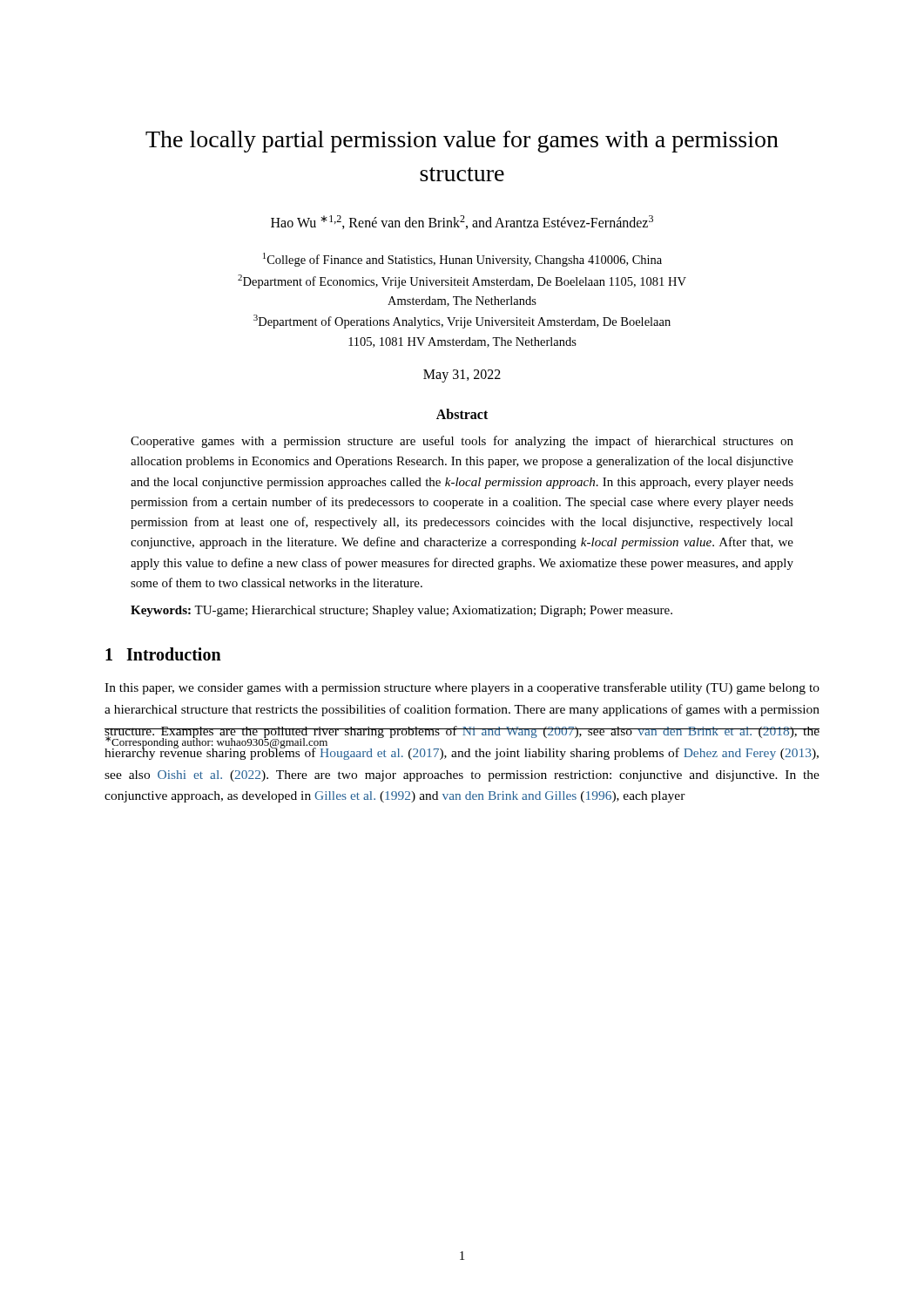Find the text block that says "Hao Wu ∗1,2, René"
Viewport: 924px width, 1307px height.
click(x=462, y=222)
